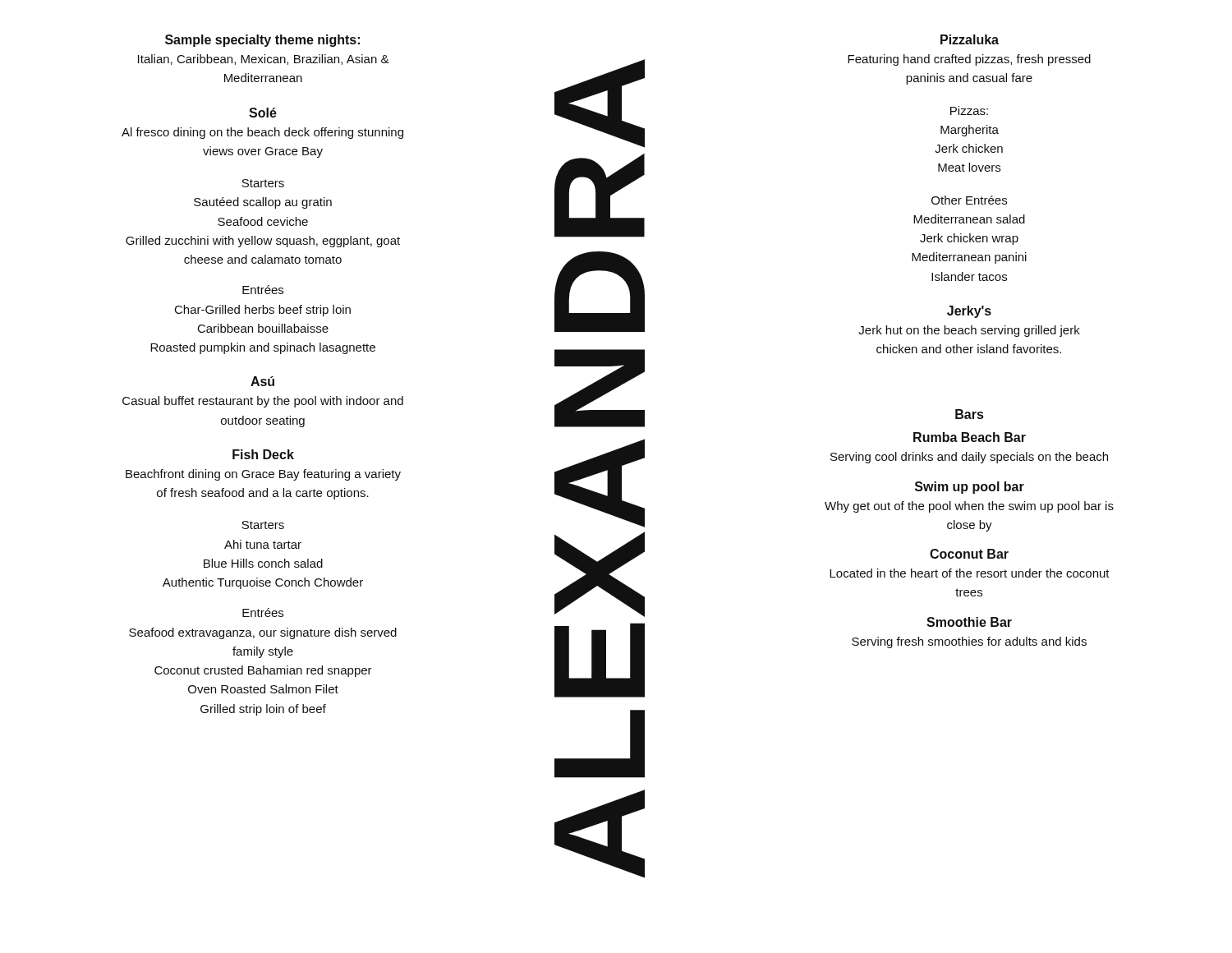
Task: Click on the section header that says "Swim up pool bar"
Action: pos(969,486)
